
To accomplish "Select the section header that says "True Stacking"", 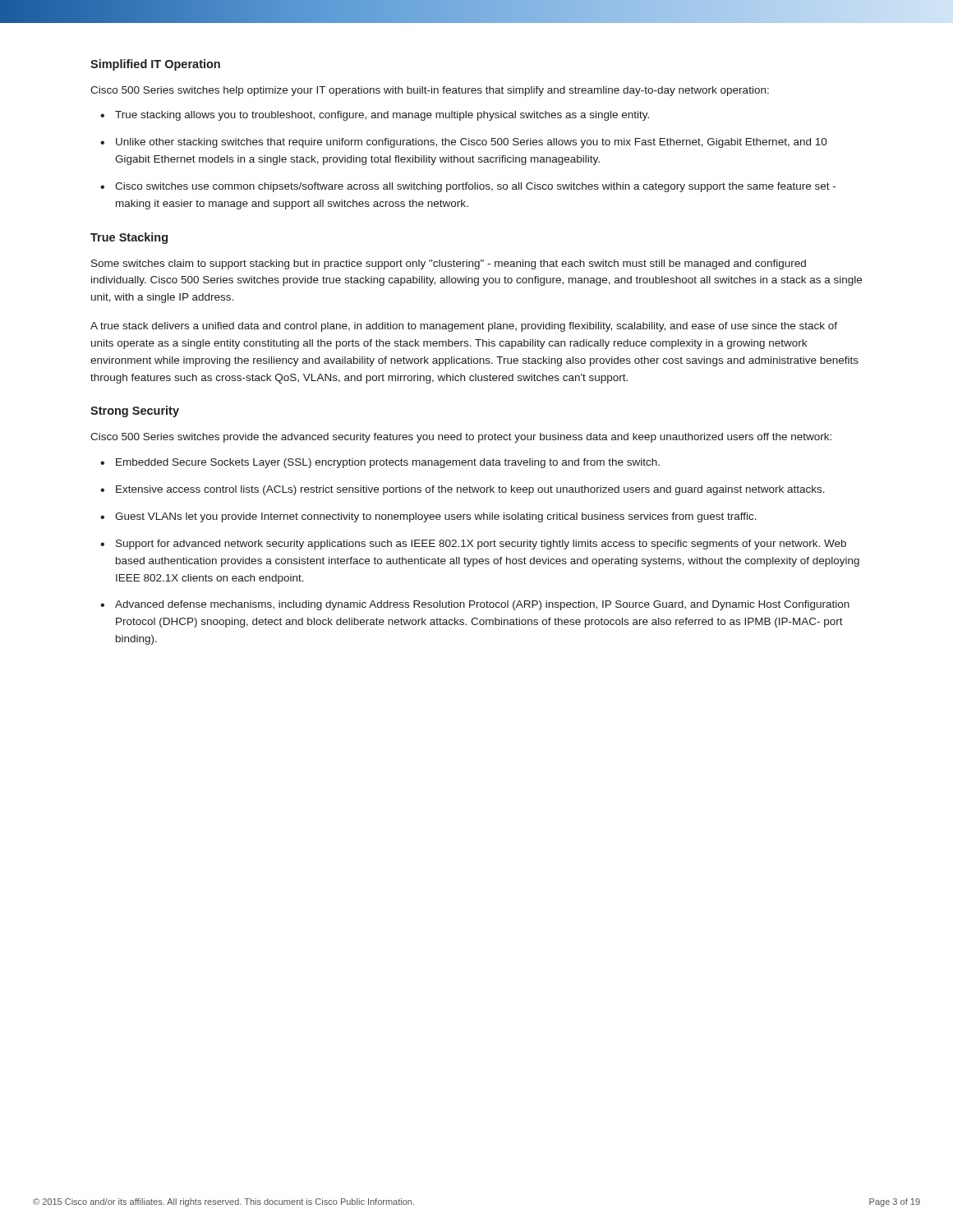I will (x=129, y=238).
